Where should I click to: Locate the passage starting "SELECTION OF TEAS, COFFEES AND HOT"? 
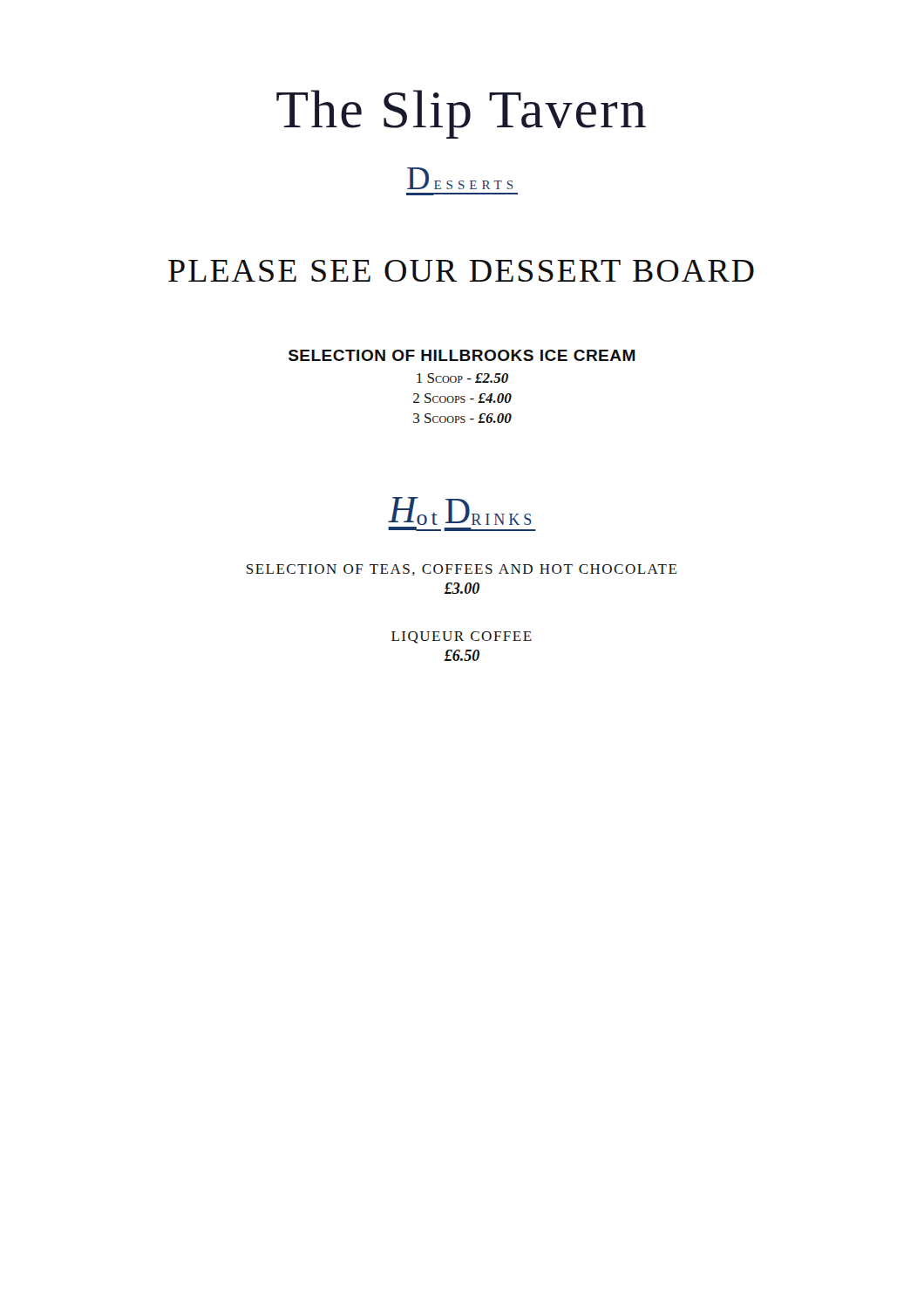[462, 579]
